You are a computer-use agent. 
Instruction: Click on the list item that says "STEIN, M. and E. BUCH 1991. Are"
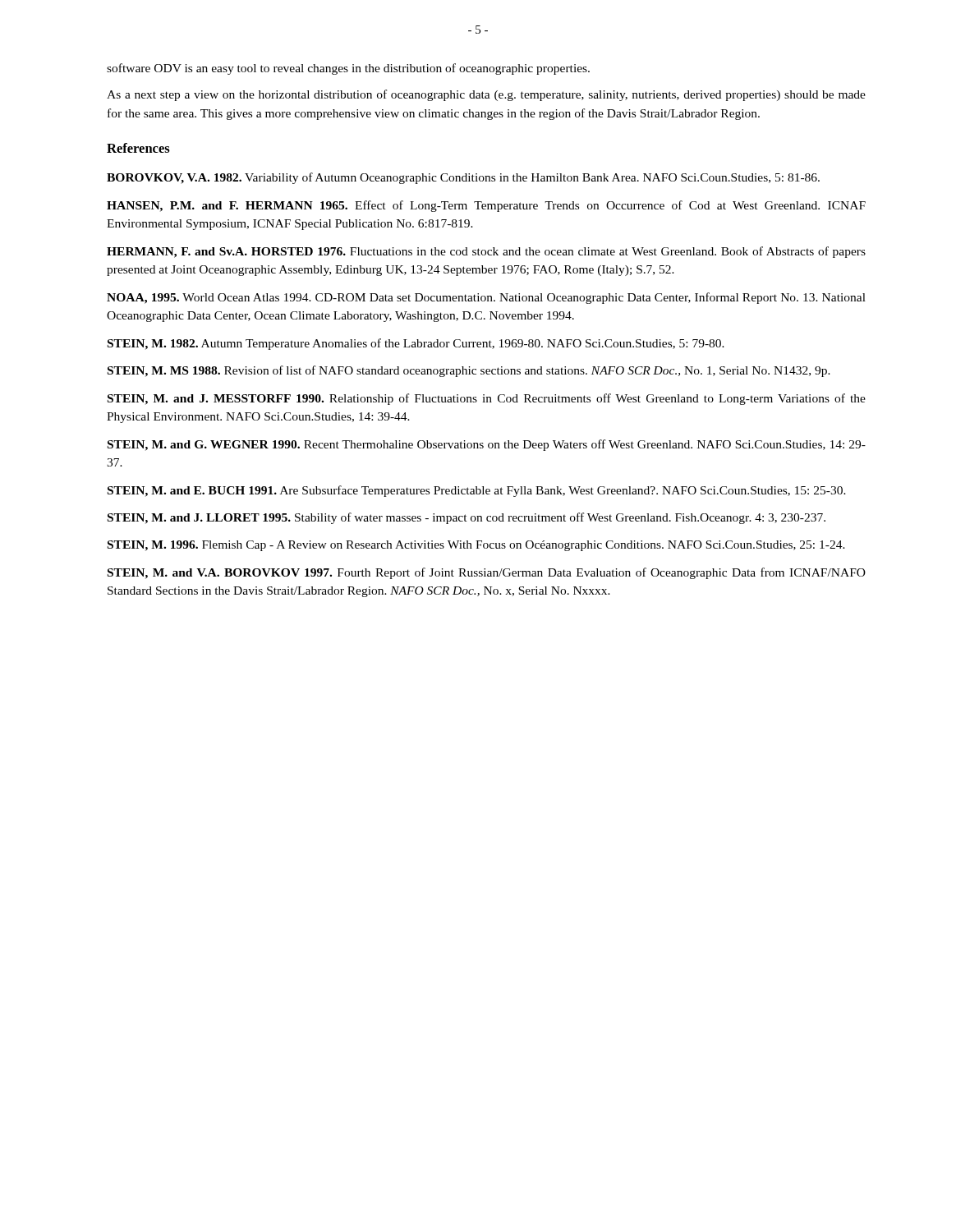pos(476,490)
